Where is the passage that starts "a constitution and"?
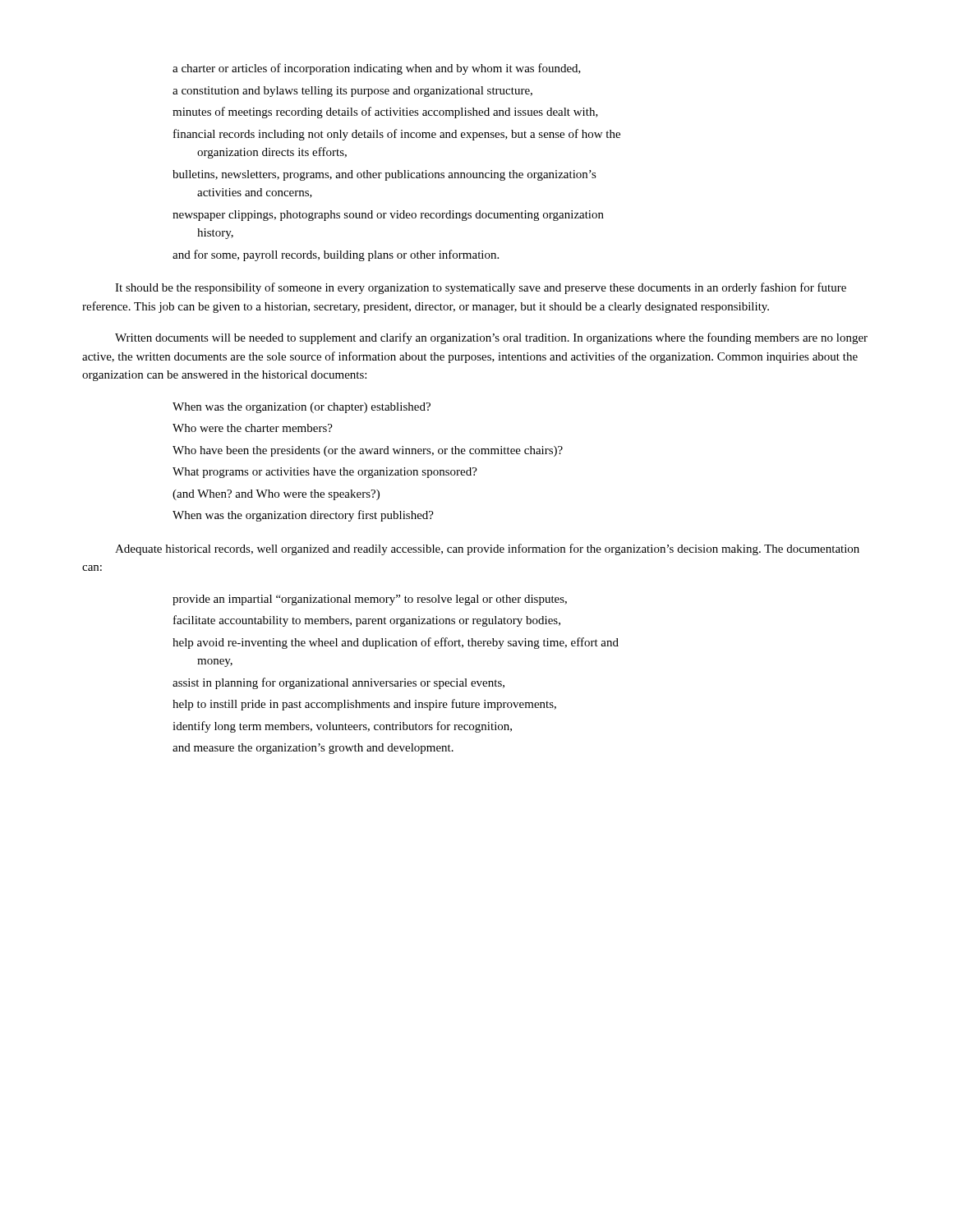 [x=353, y=90]
